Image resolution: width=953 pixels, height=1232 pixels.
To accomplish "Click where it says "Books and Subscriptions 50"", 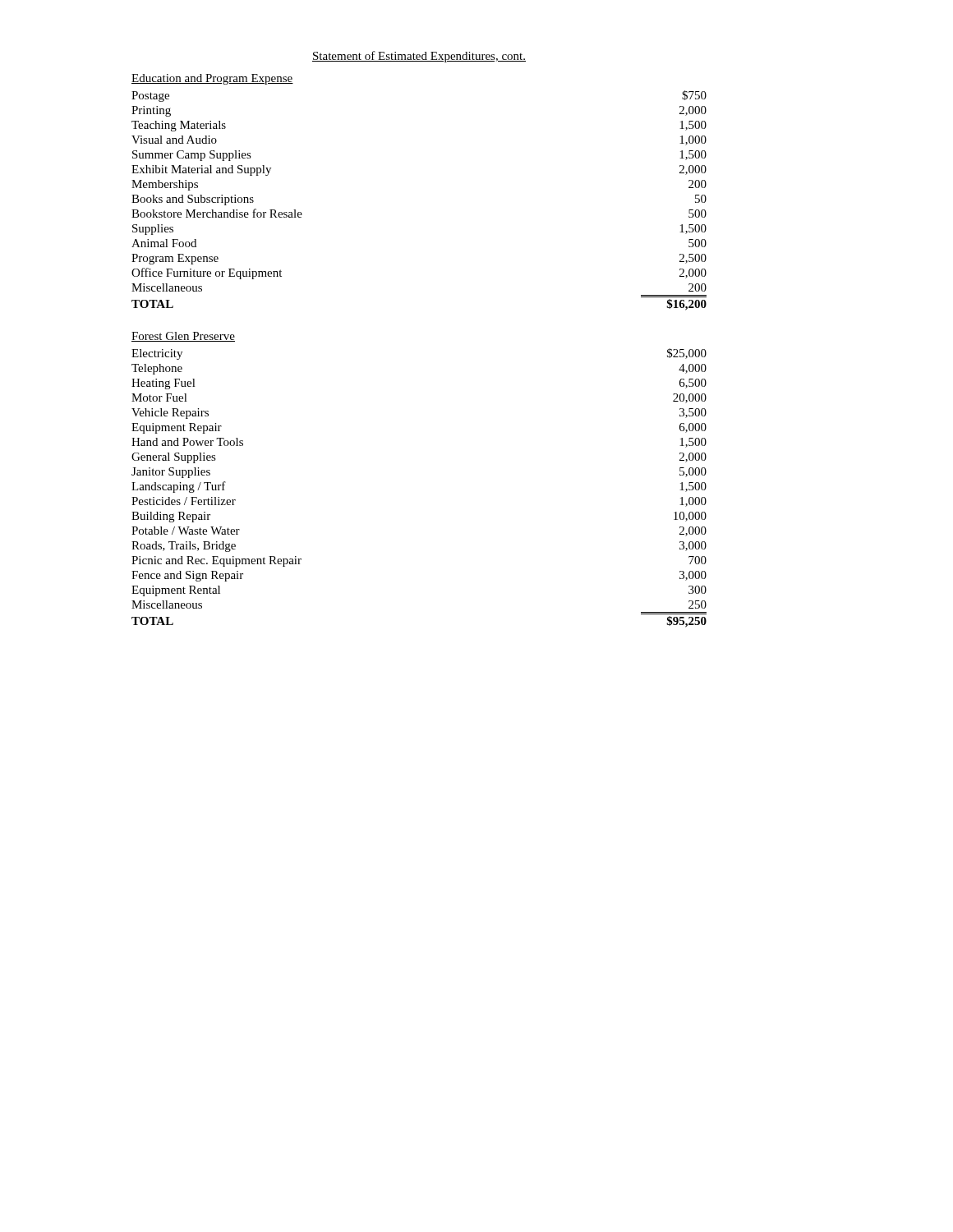I will pyautogui.click(x=190, y=199).
